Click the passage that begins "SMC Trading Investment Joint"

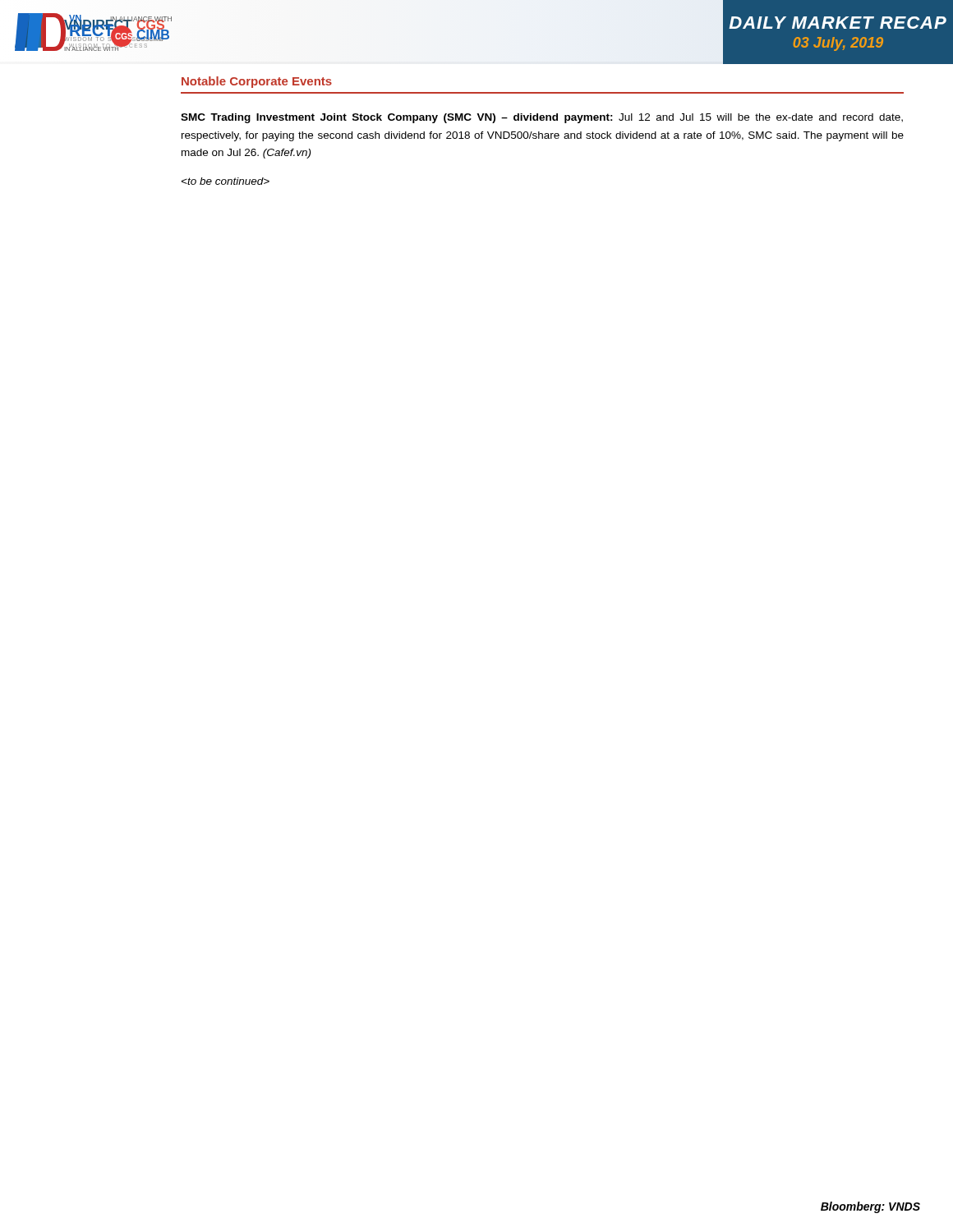point(542,135)
